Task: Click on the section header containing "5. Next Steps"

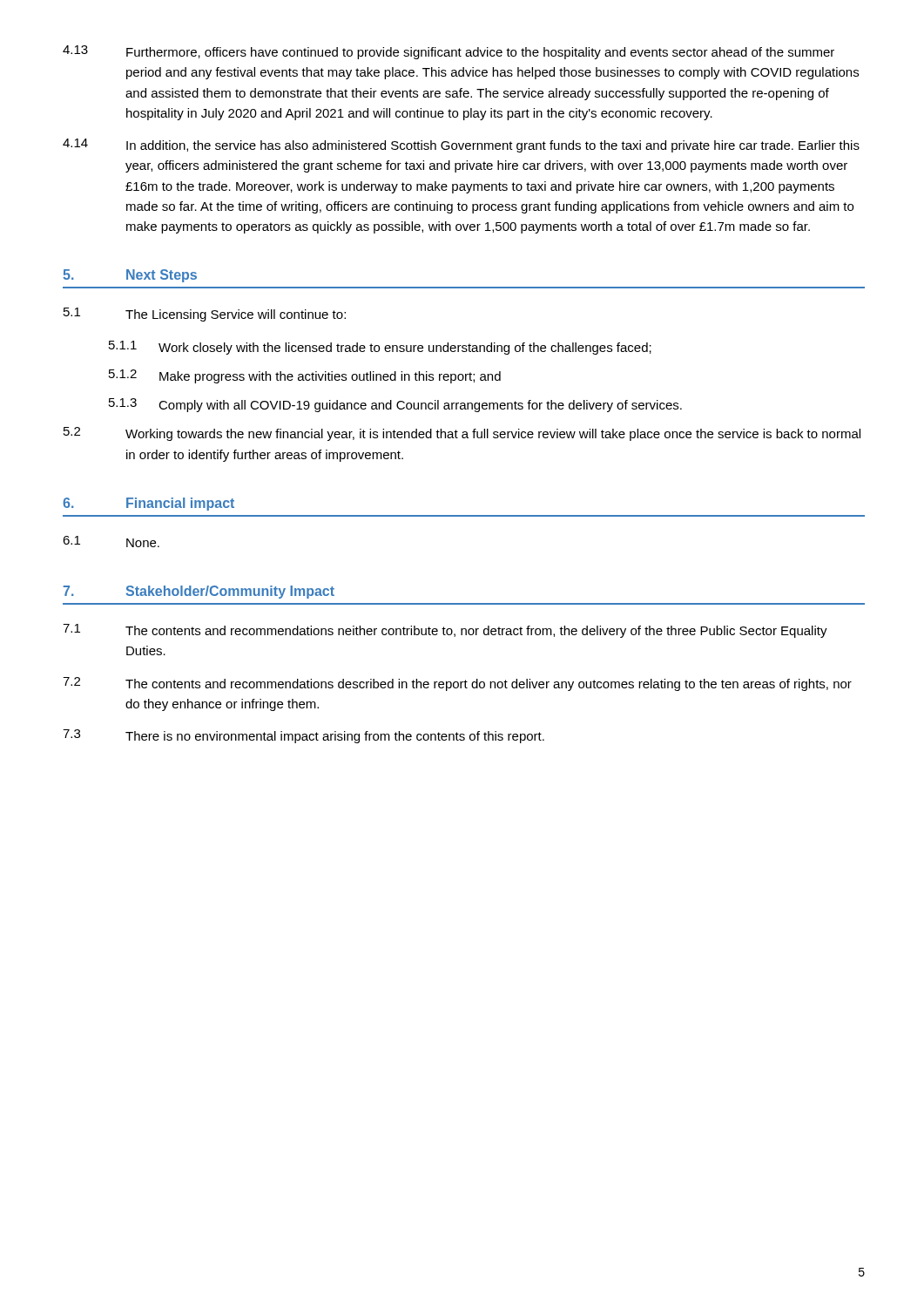Action: click(x=130, y=276)
